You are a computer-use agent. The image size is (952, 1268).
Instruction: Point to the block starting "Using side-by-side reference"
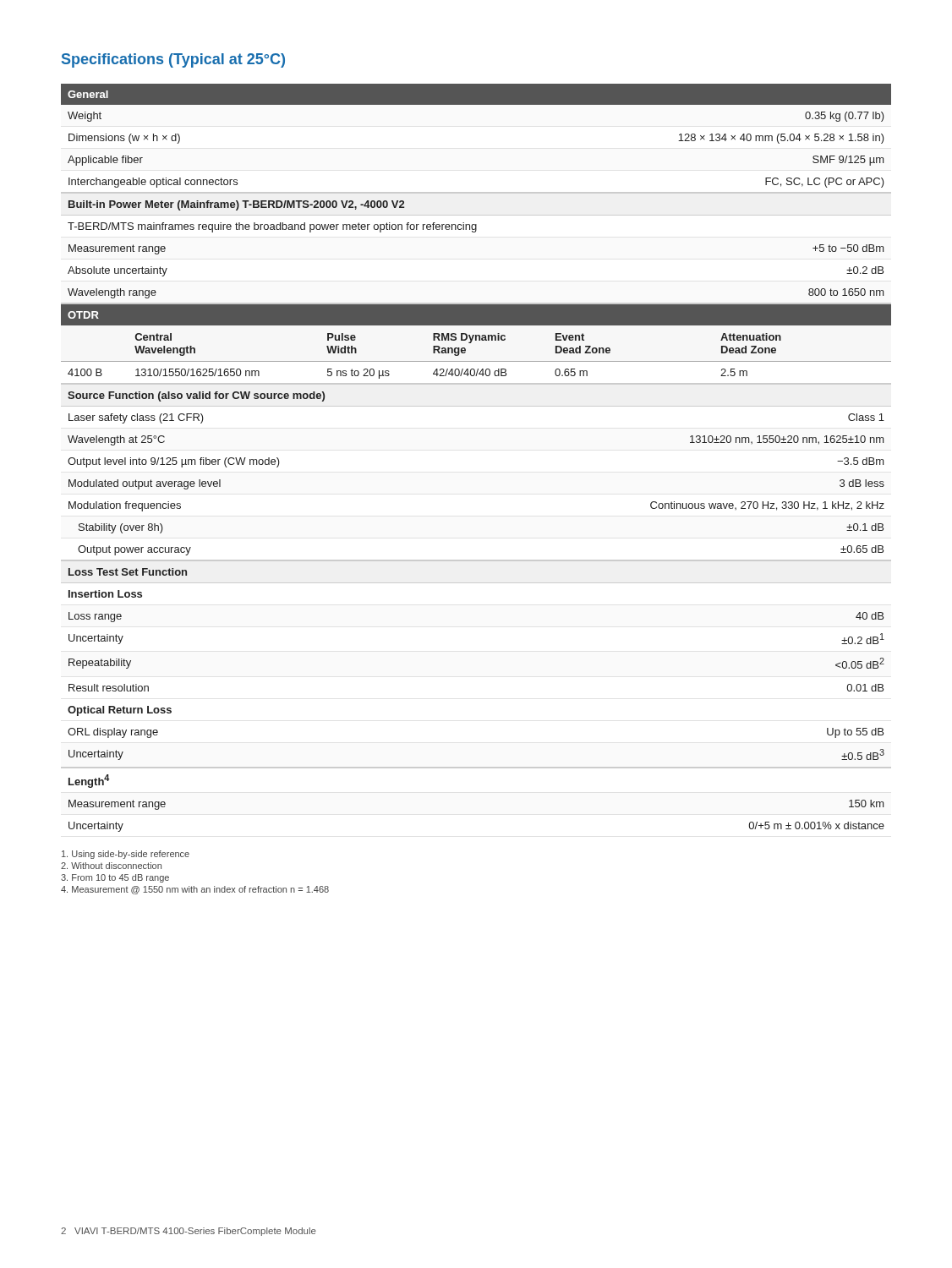point(126,855)
